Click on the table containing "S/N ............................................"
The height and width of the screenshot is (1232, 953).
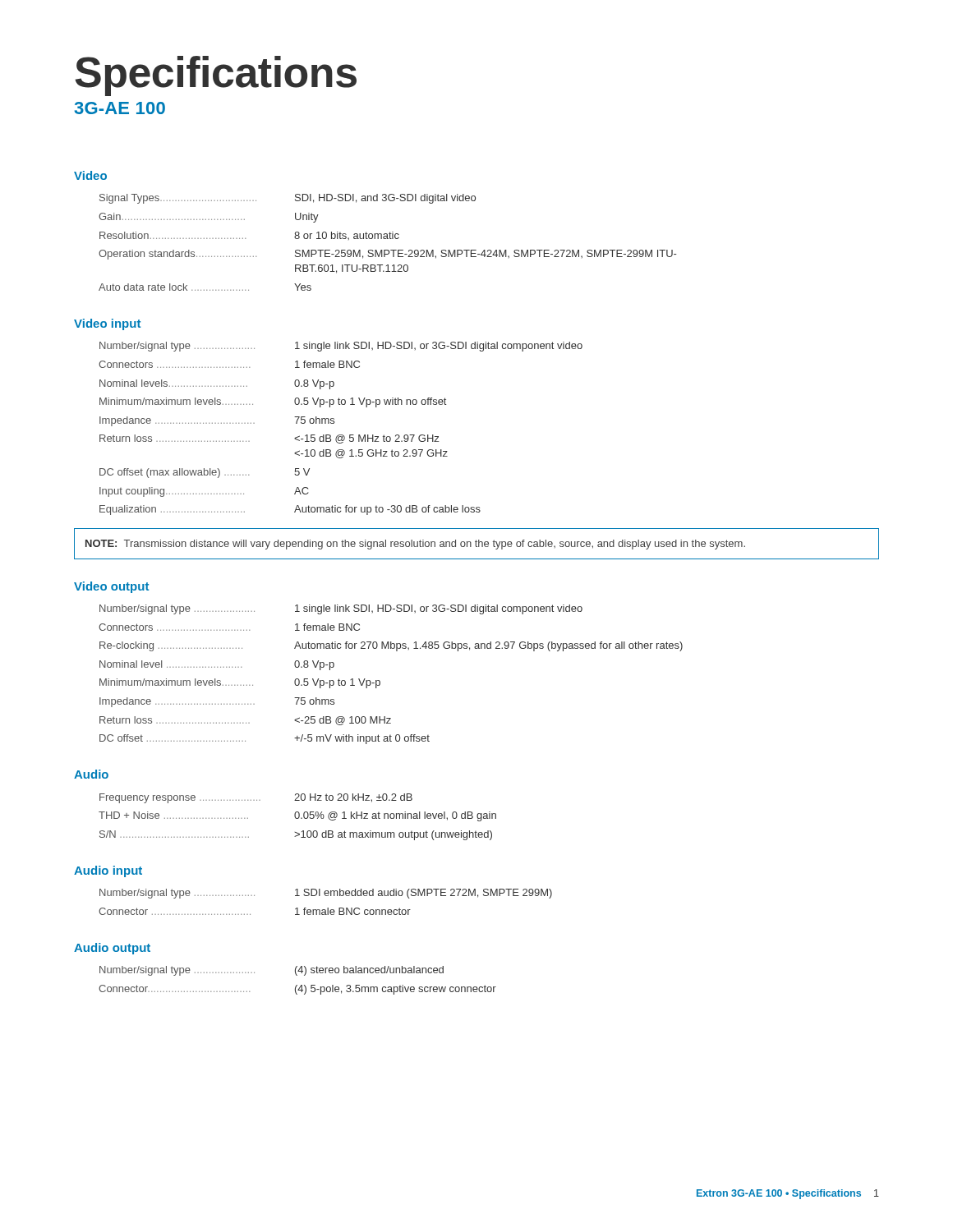pos(476,816)
